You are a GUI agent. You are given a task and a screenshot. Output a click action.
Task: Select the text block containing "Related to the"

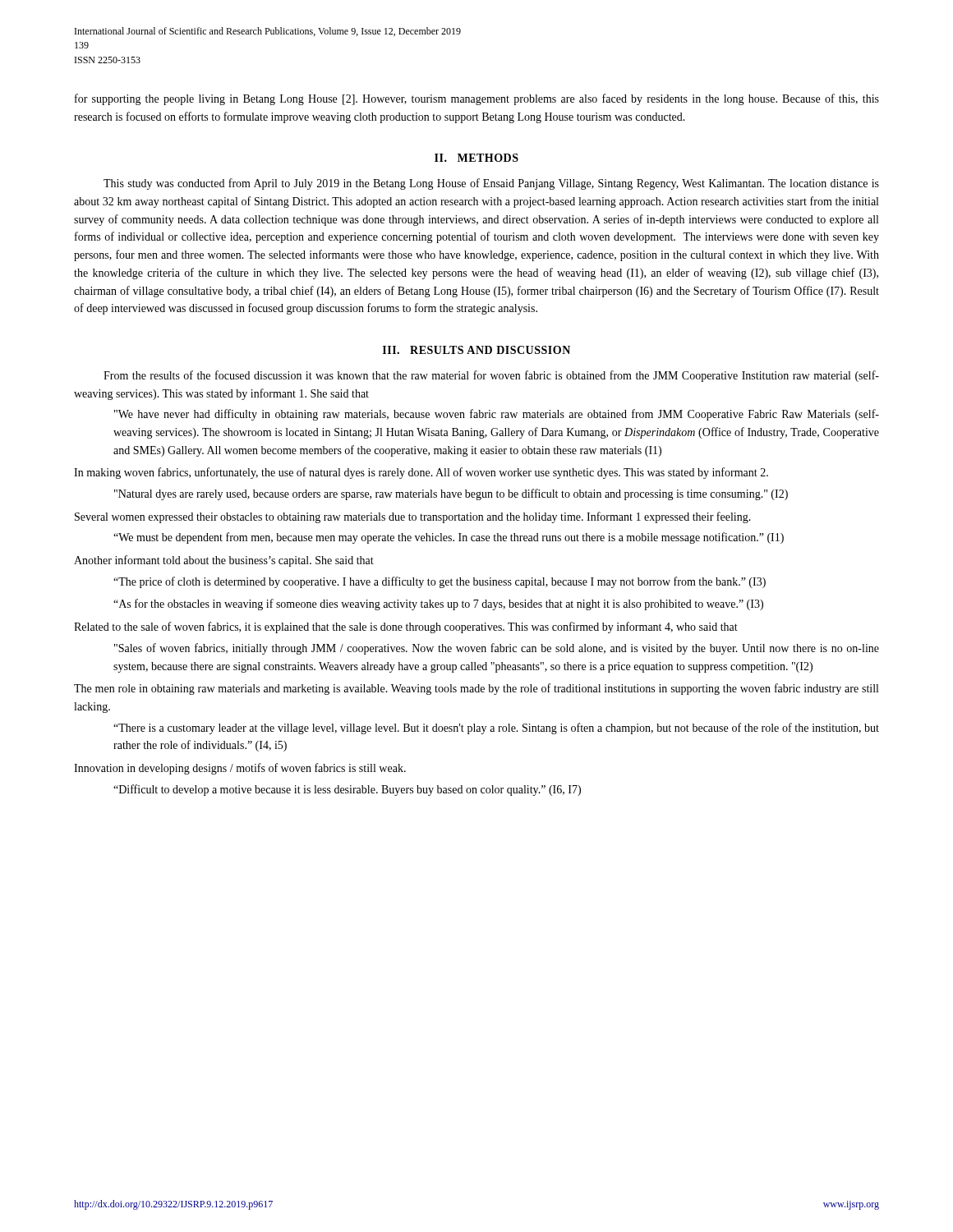pyautogui.click(x=406, y=627)
